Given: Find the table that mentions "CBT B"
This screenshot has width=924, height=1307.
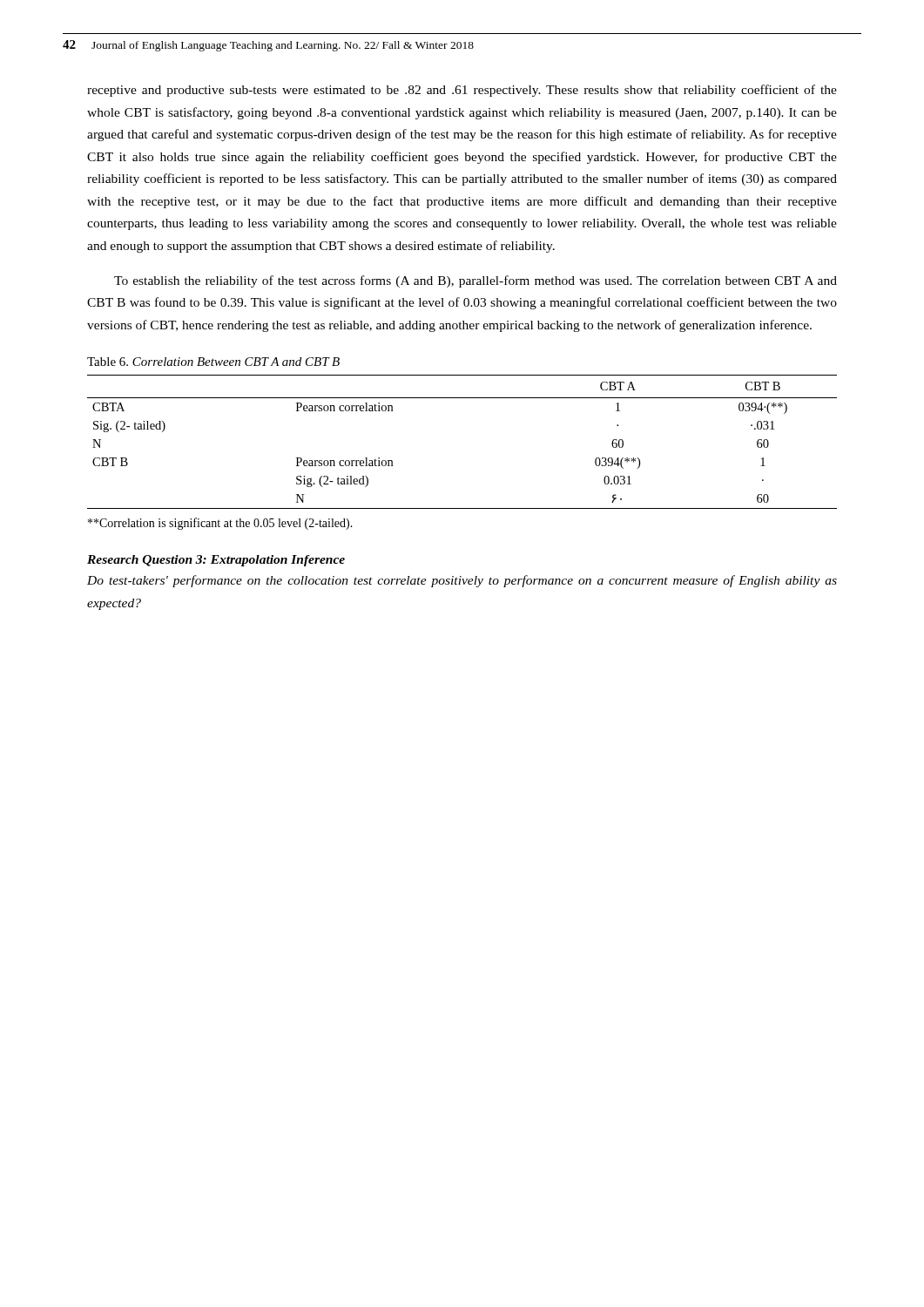Looking at the screenshot, I should (462, 442).
